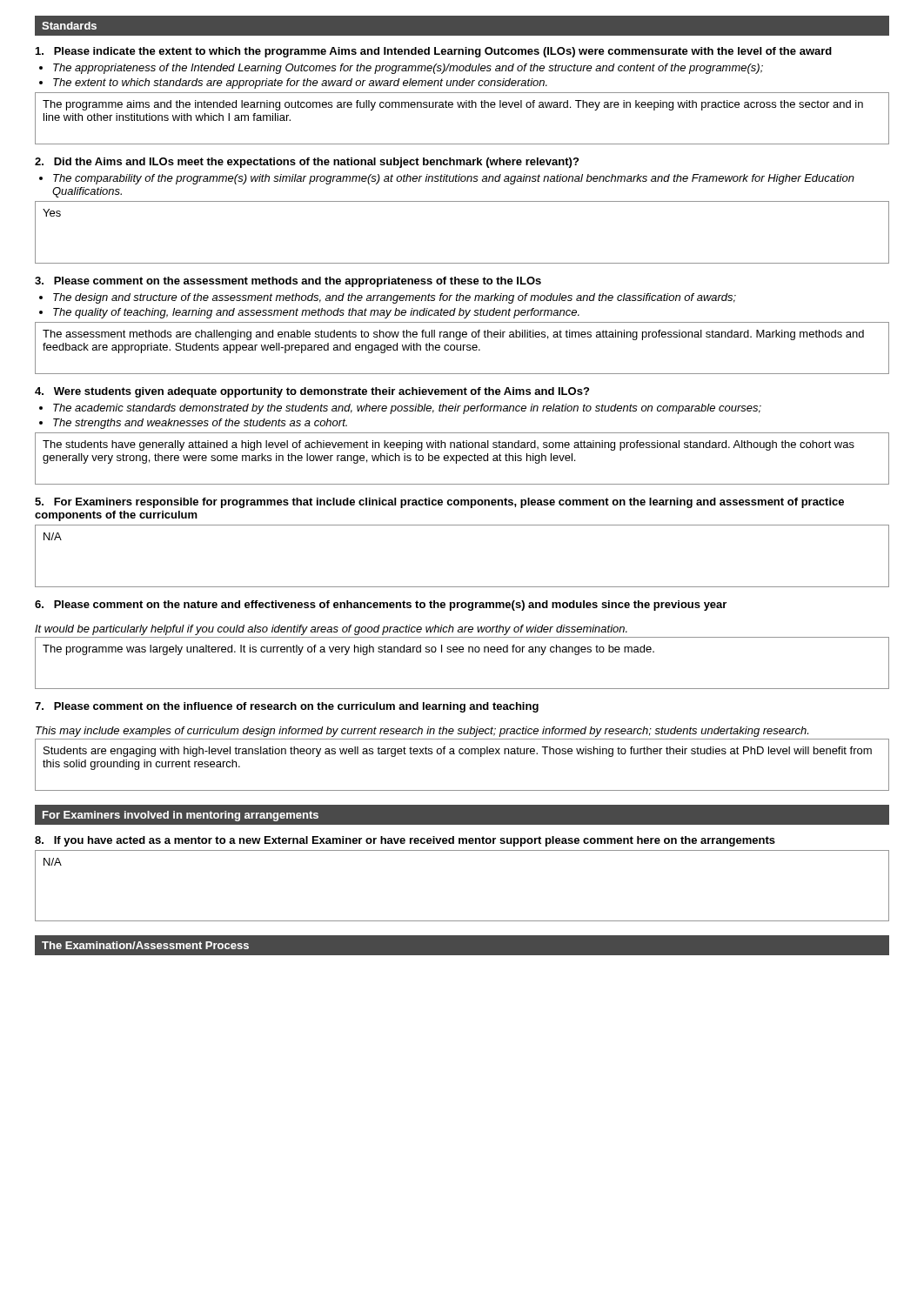This screenshot has width=924, height=1305.
Task: Locate the list item containing "4. Were students given adequate opportunity to"
Action: tap(462, 435)
